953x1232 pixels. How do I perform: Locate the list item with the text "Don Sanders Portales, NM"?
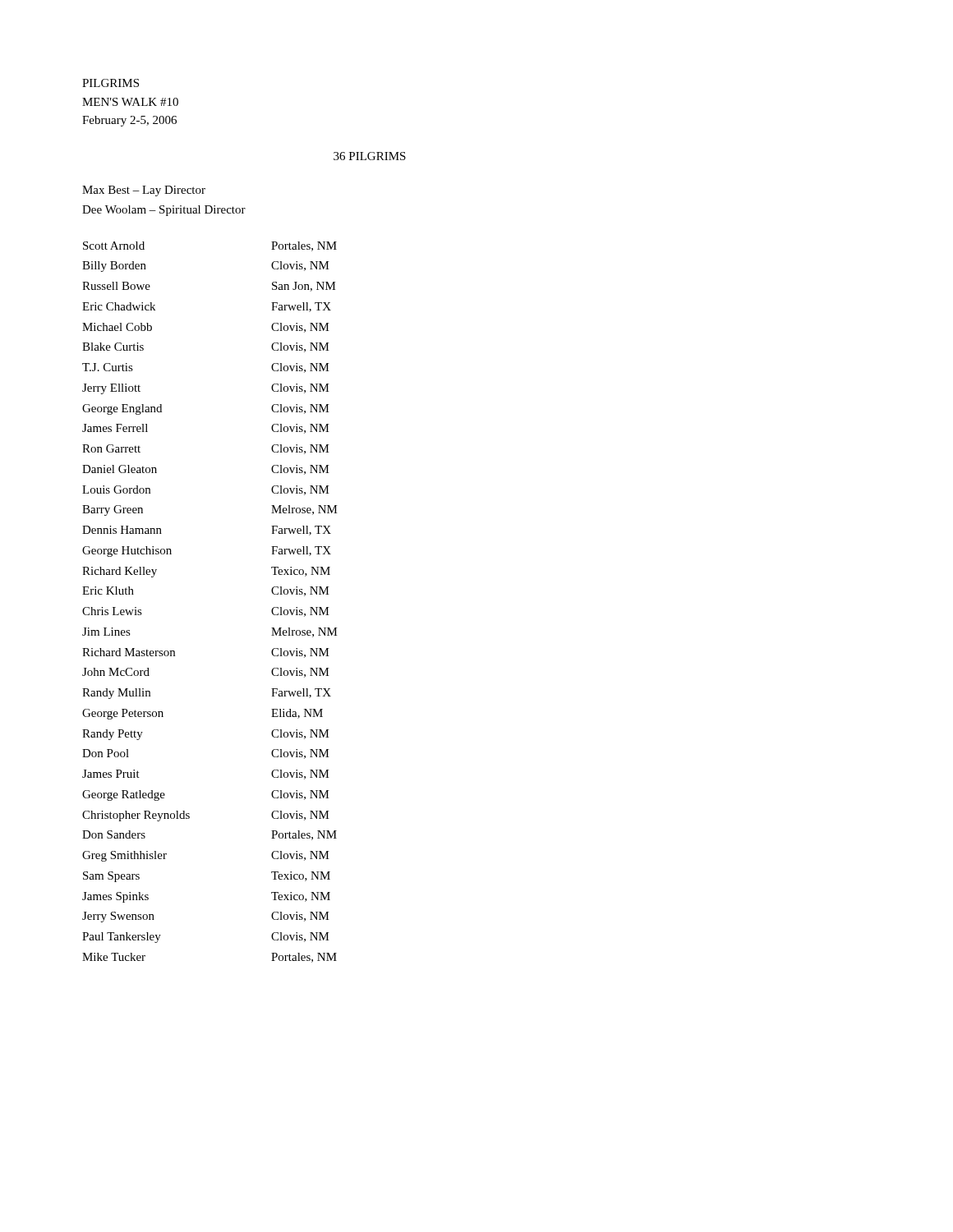point(110,835)
